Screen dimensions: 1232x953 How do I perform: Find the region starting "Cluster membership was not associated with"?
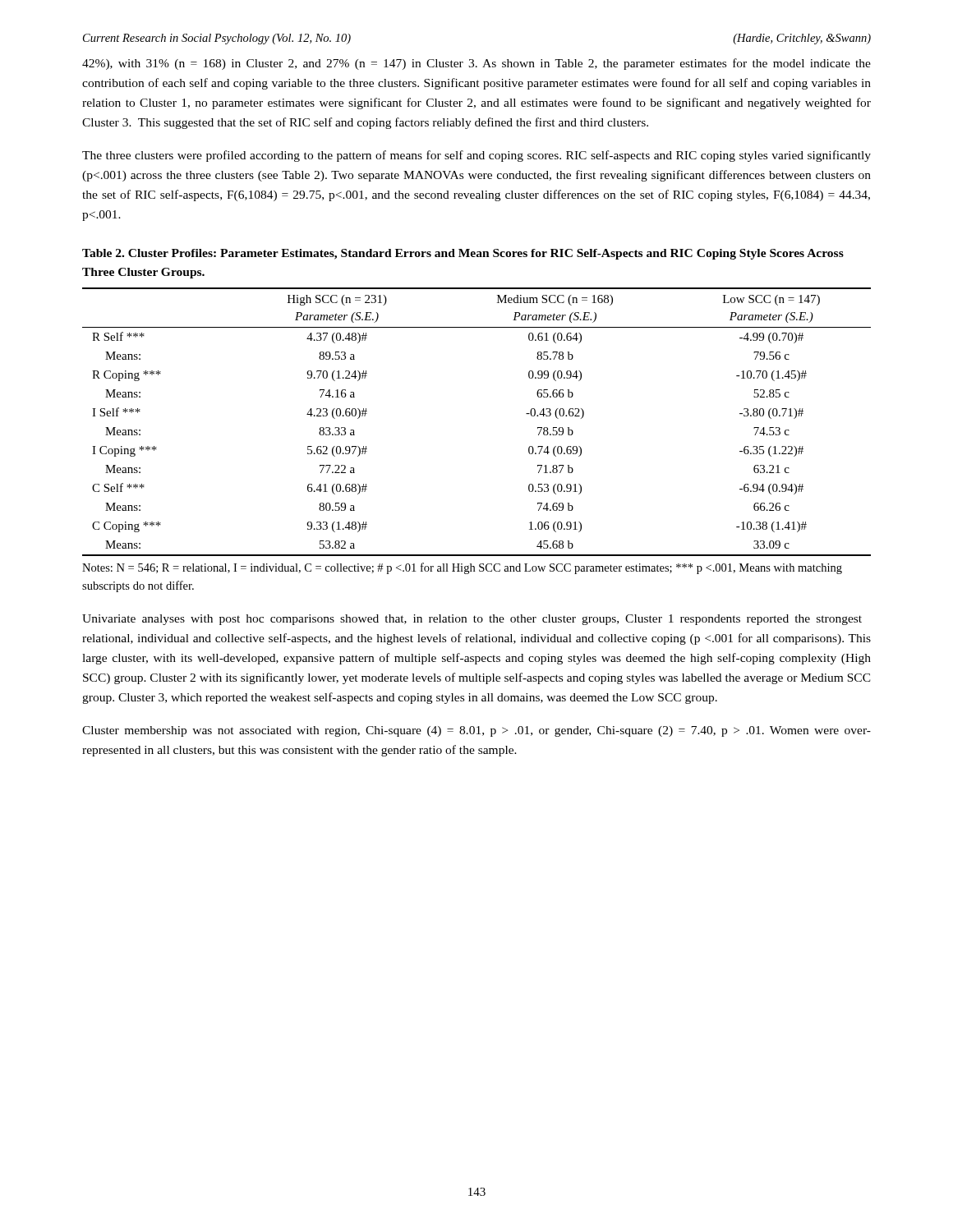[476, 739]
